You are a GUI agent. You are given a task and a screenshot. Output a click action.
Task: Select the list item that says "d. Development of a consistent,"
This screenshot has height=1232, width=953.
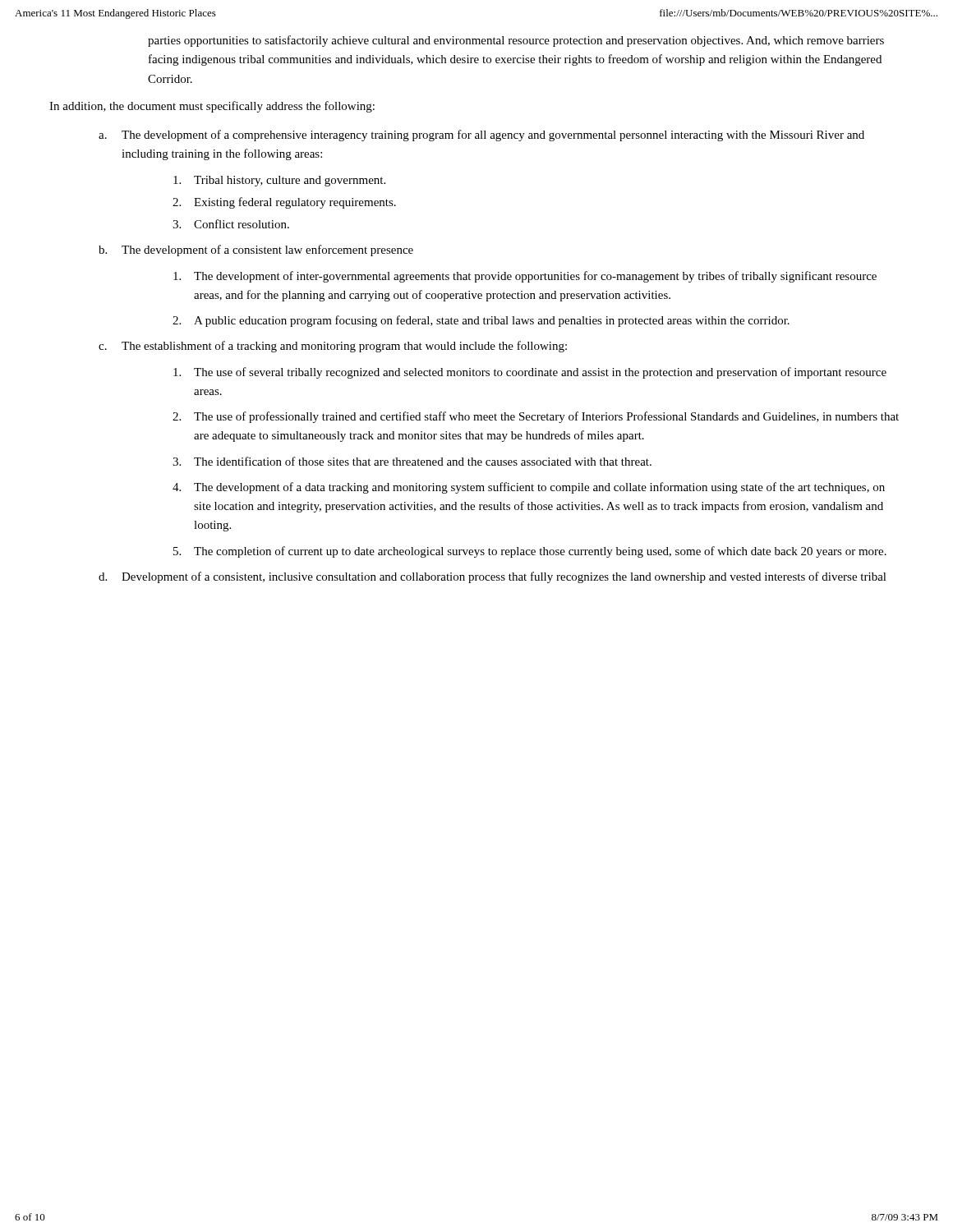pos(501,577)
